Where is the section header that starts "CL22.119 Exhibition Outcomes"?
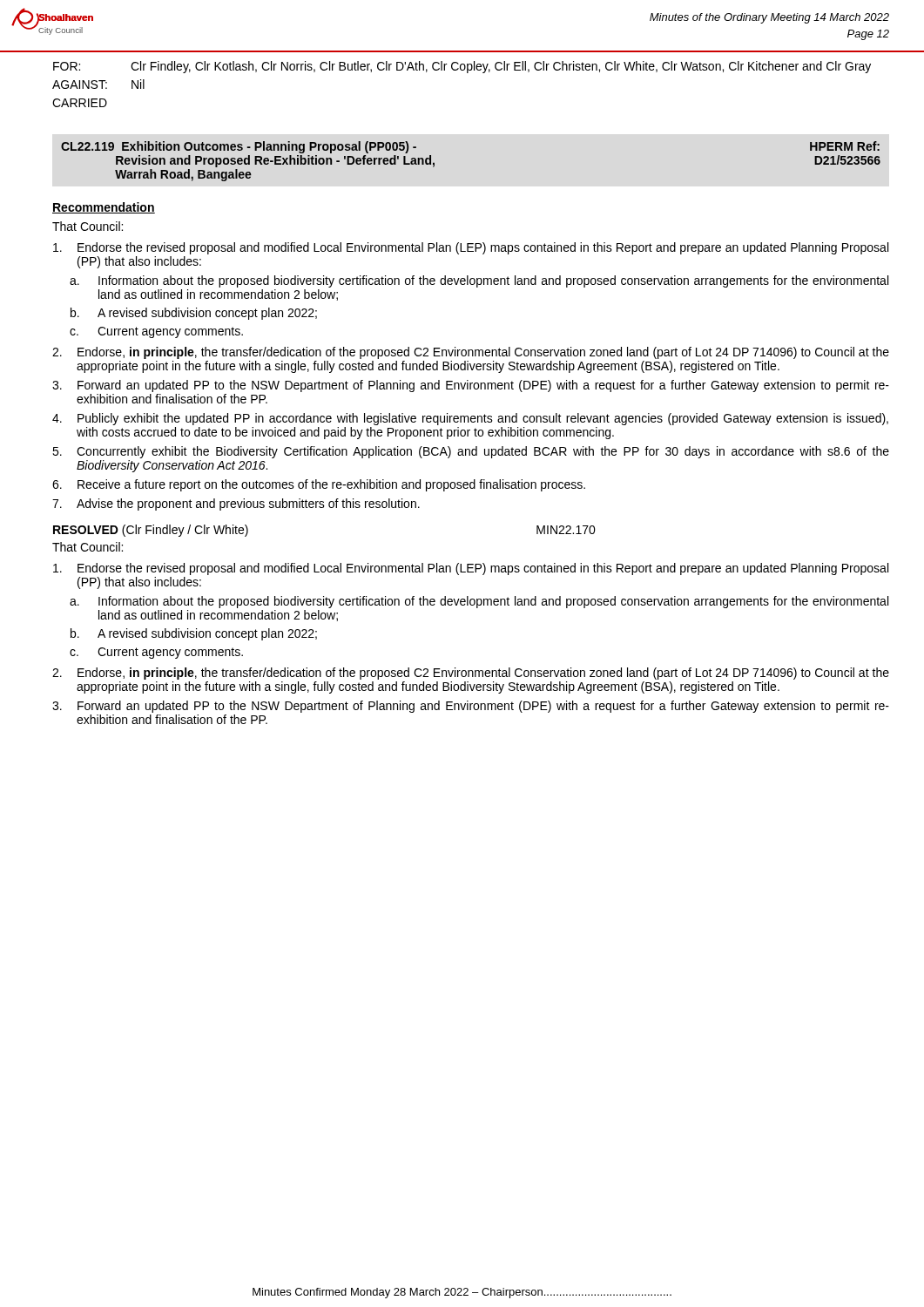This screenshot has height=1307, width=924. [240, 147]
